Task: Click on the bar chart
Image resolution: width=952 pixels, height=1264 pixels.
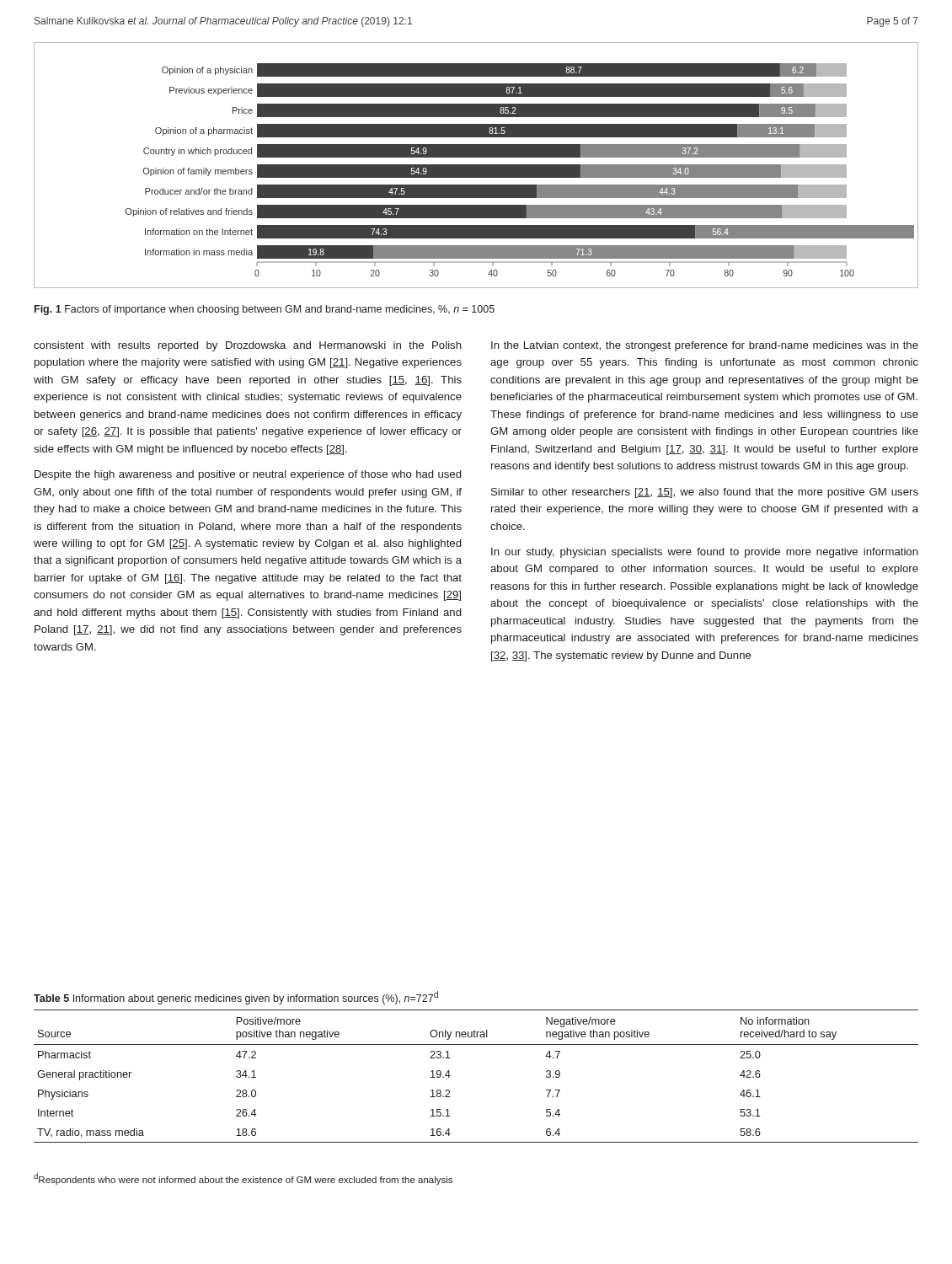Action: click(x=476, y=165)
